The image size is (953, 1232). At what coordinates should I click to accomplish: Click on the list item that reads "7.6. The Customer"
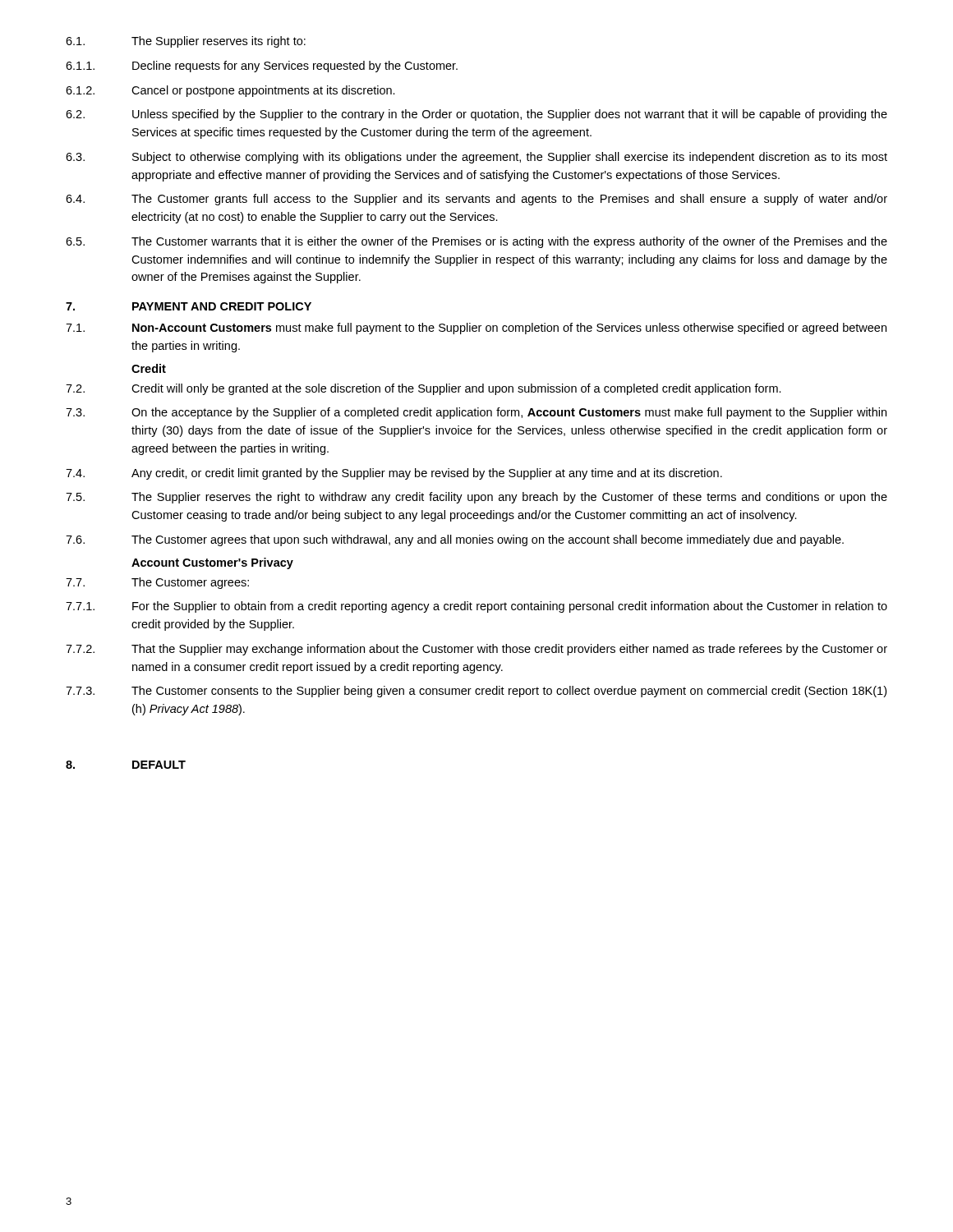click(x=476, y=540)
